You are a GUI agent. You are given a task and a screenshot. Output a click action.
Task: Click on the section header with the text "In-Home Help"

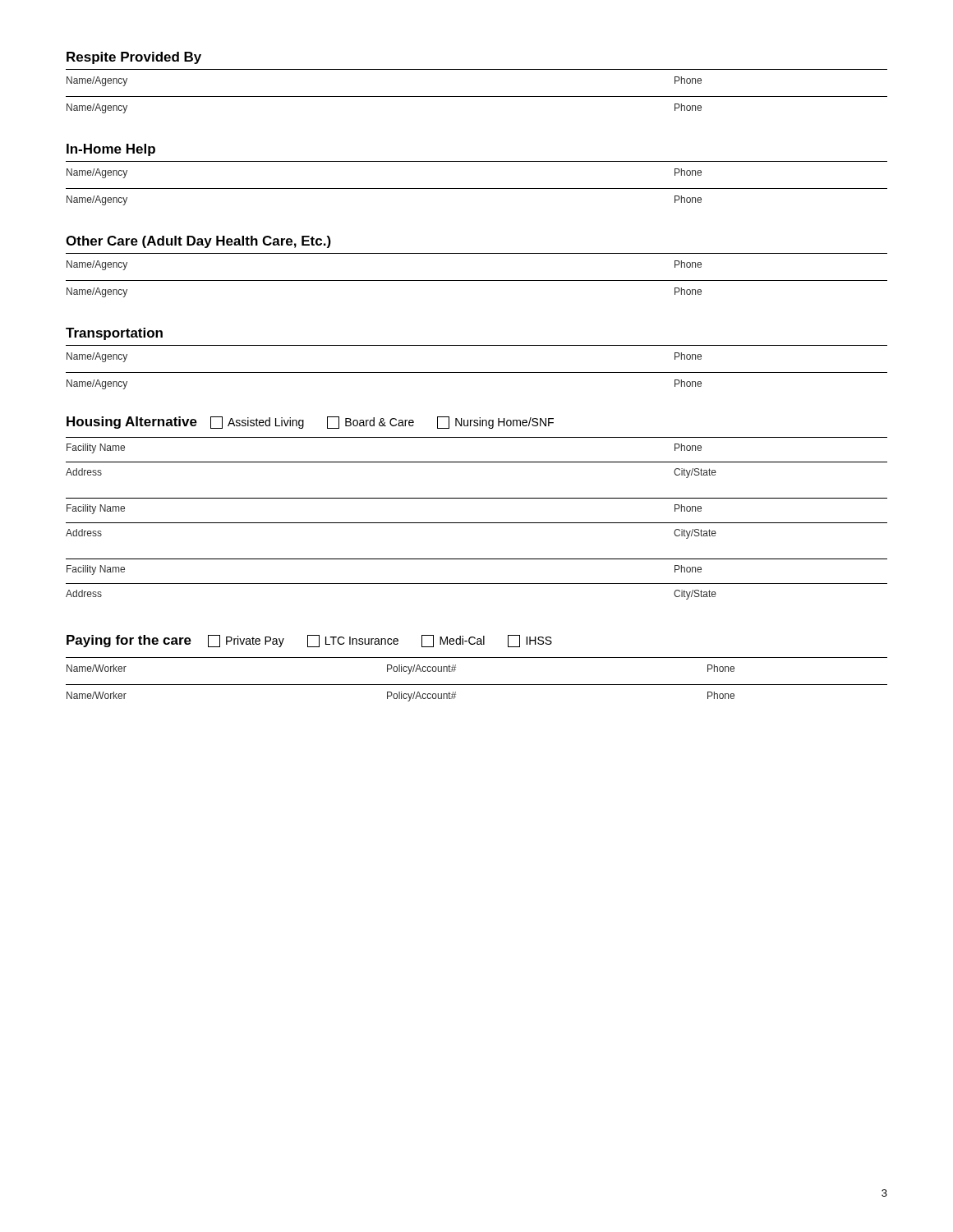(111, 149)
